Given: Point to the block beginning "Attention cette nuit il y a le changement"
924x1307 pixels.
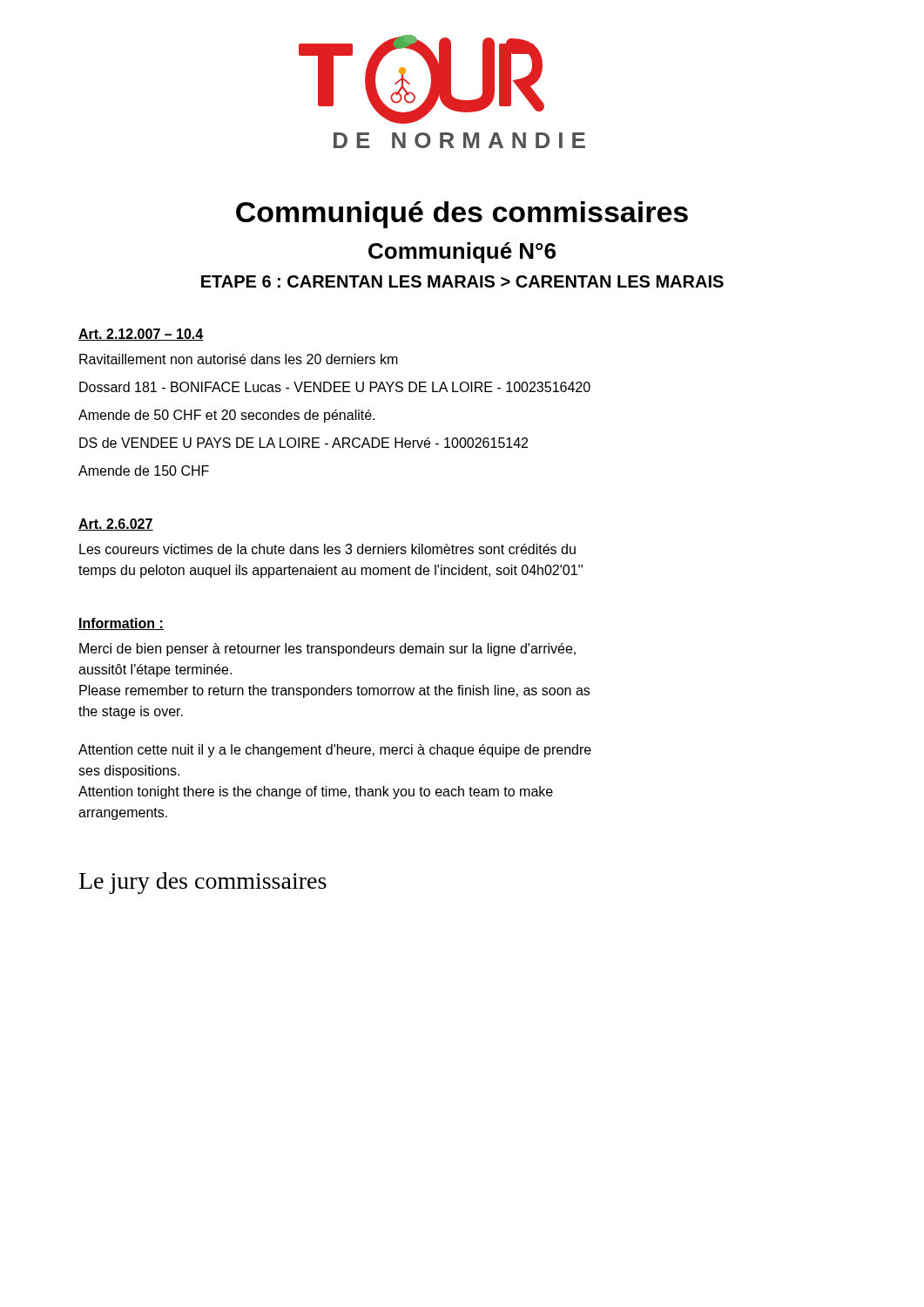Looking at the screenshot, I should click(335, 781).
